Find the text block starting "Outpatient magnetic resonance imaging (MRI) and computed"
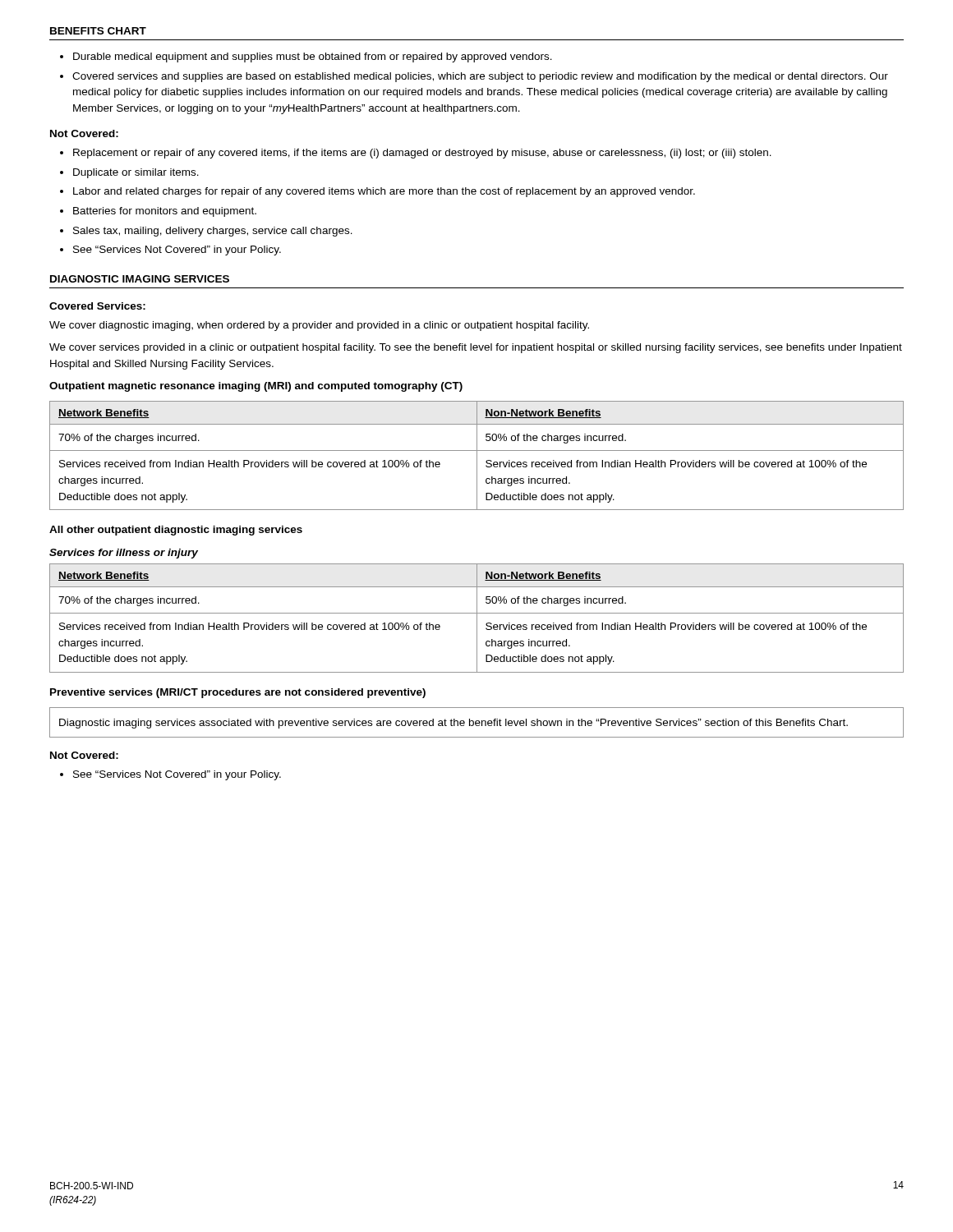The height and width of the screenshot is (1232, 953). point(256,387)
